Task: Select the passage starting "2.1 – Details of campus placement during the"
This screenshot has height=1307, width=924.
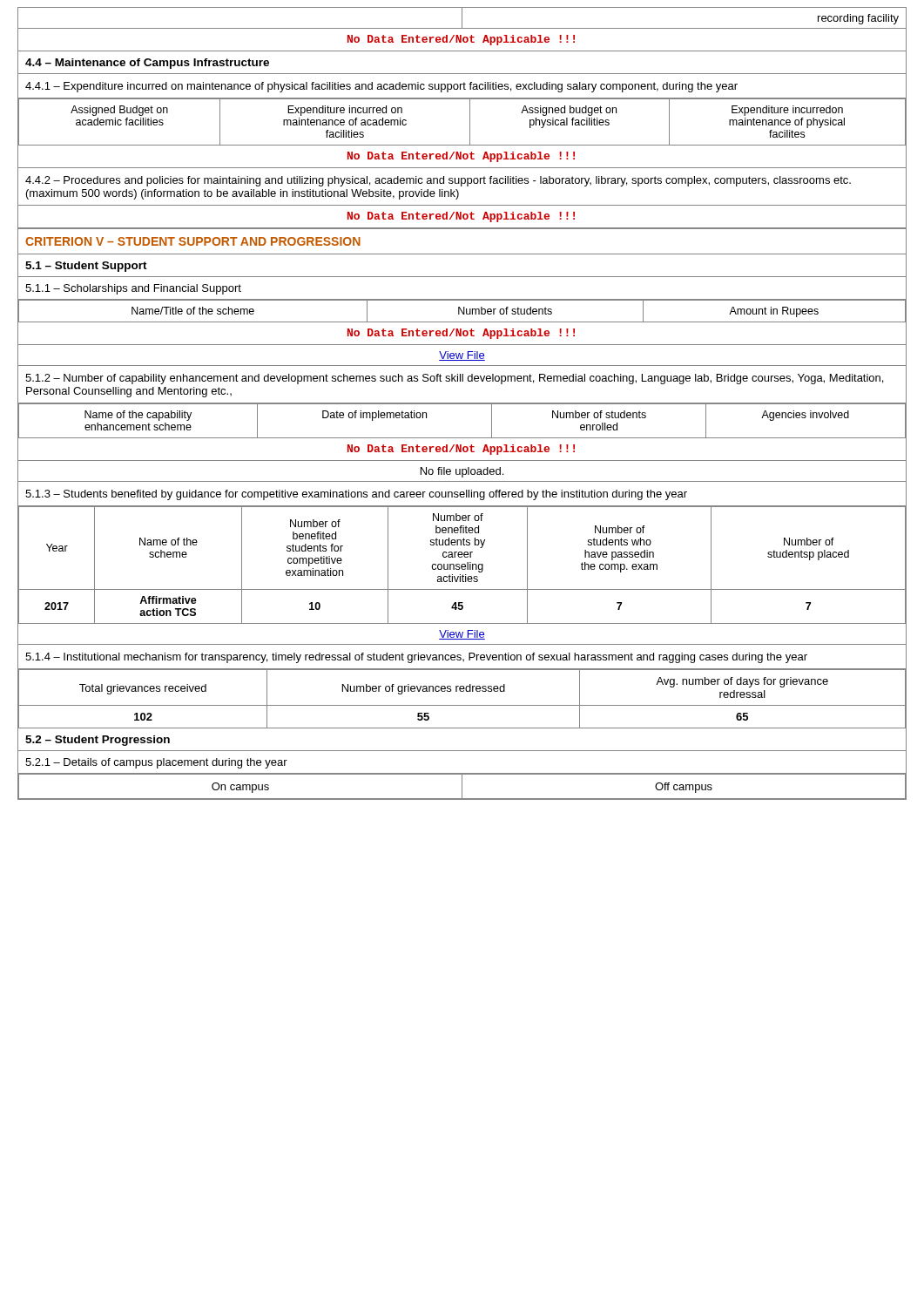Action: click(x=156, y=762)
